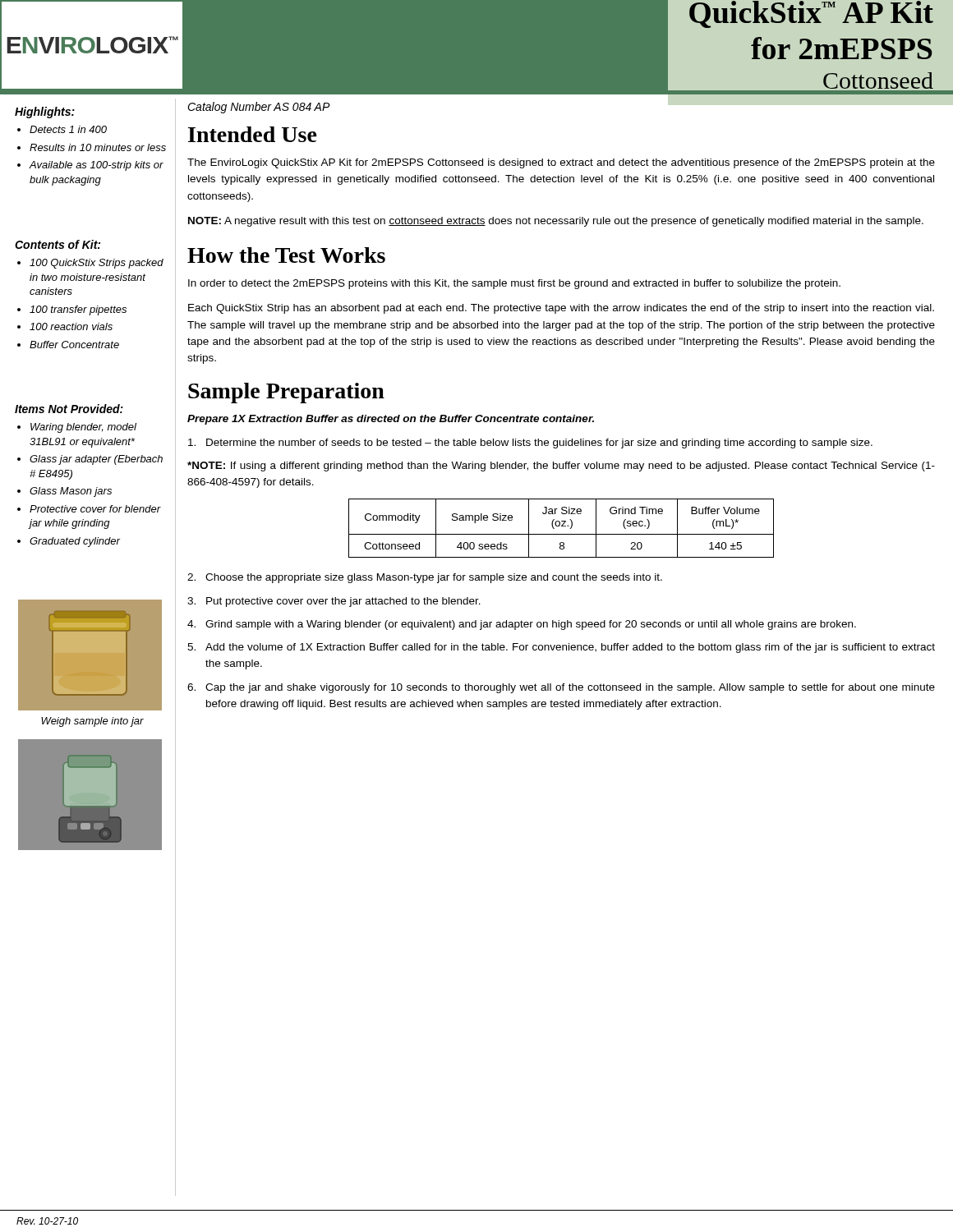
Task: Click the passage that begins "Determine the number of"
Action: [x=530, y=442]
